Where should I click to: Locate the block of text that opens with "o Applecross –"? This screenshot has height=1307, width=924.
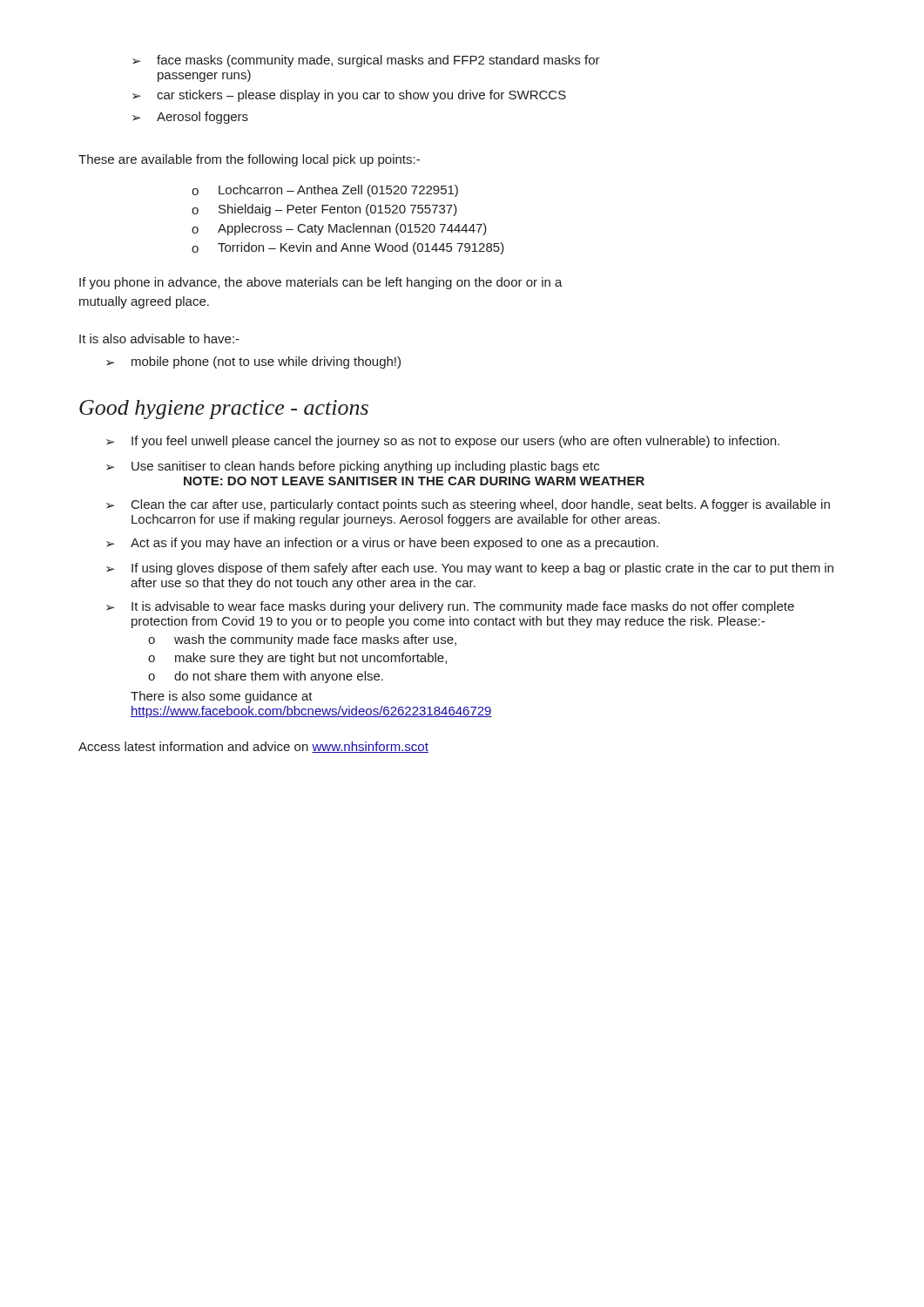339,228
